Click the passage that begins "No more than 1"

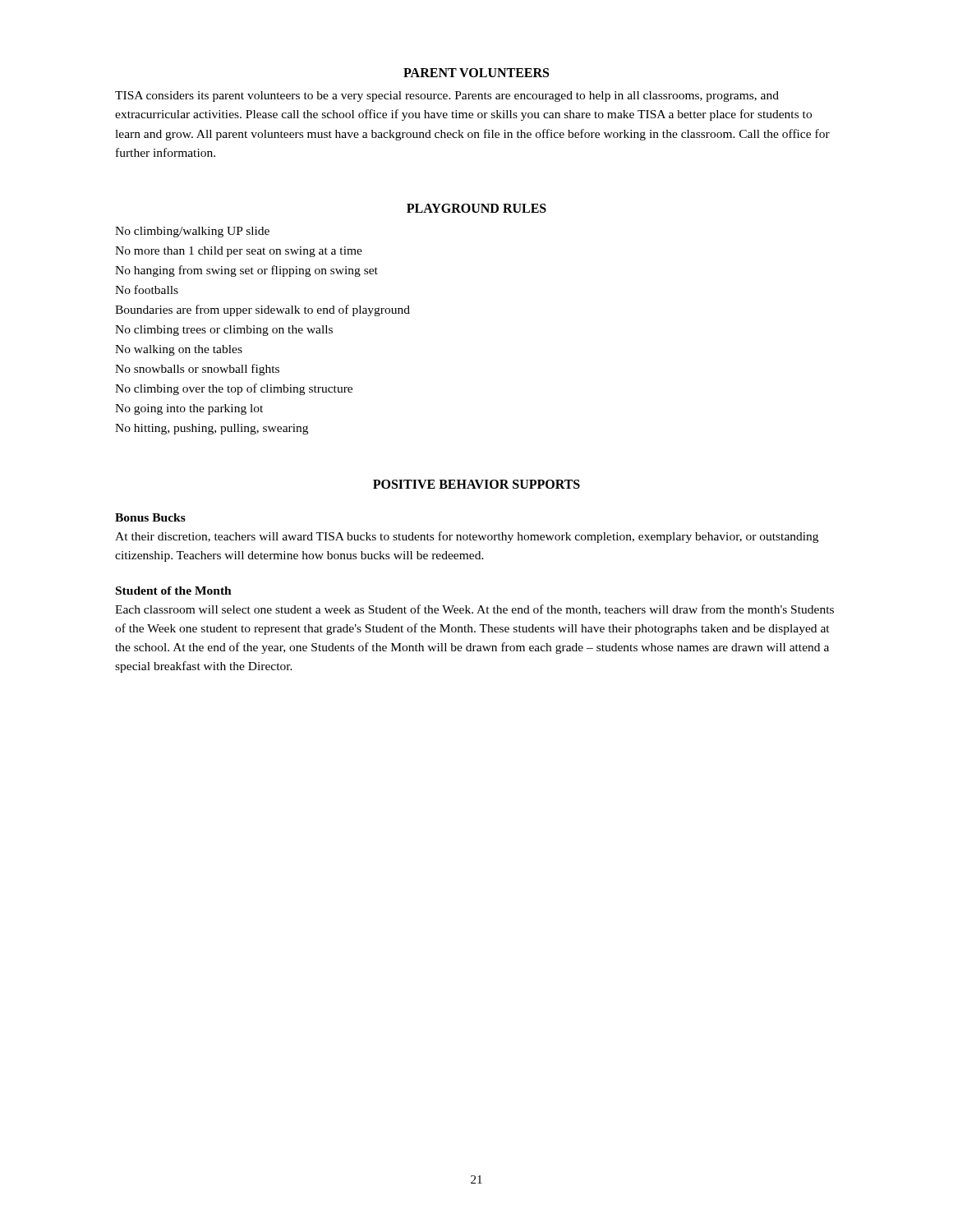click(239, 250)
